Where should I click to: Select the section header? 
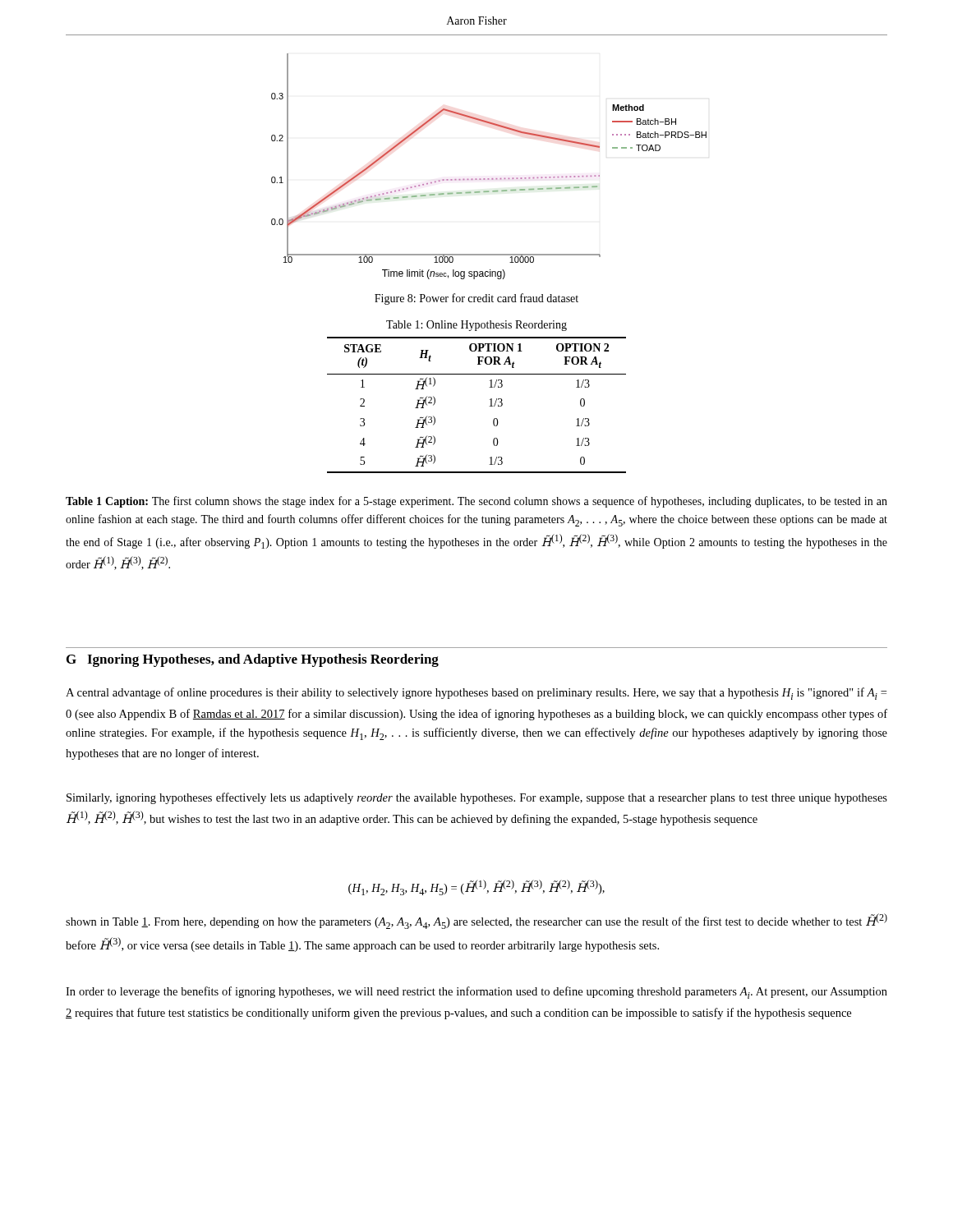click(x=252, y=659)
